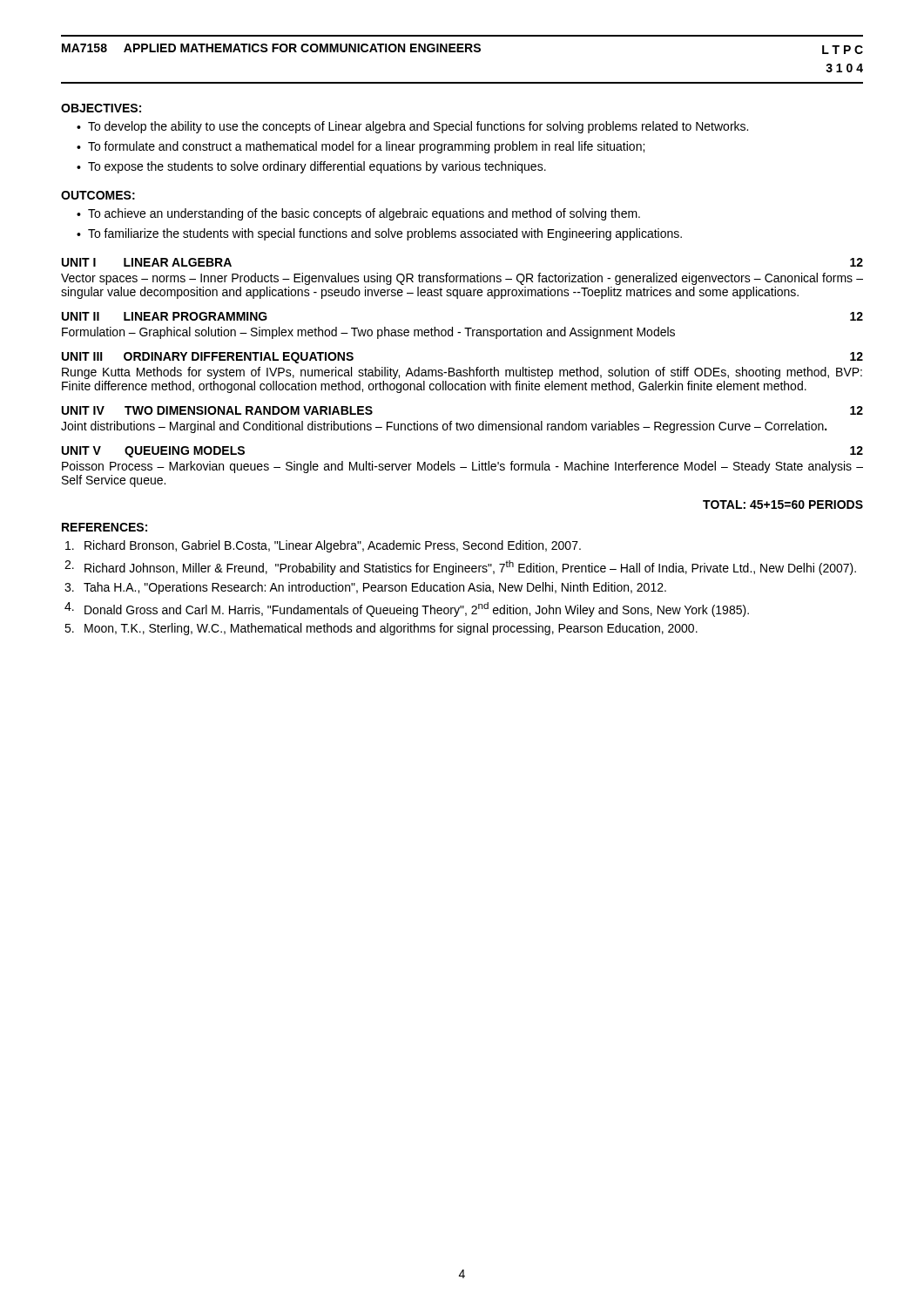
Task: Navigate to the element starting "4. Donald Gross and Carl"
Action: (407, 608)
